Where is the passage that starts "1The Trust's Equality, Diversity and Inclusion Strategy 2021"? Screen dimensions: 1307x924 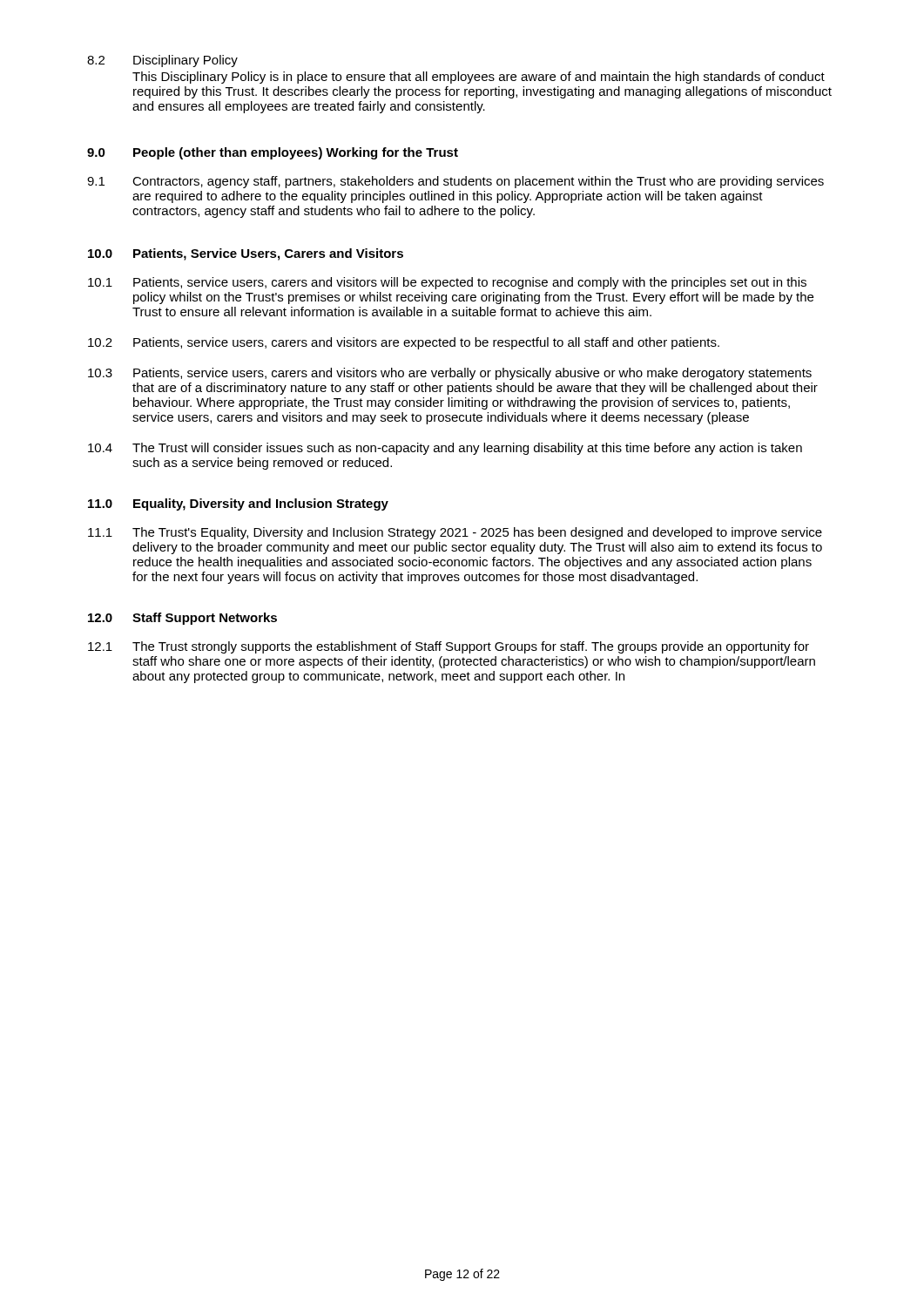459,554
